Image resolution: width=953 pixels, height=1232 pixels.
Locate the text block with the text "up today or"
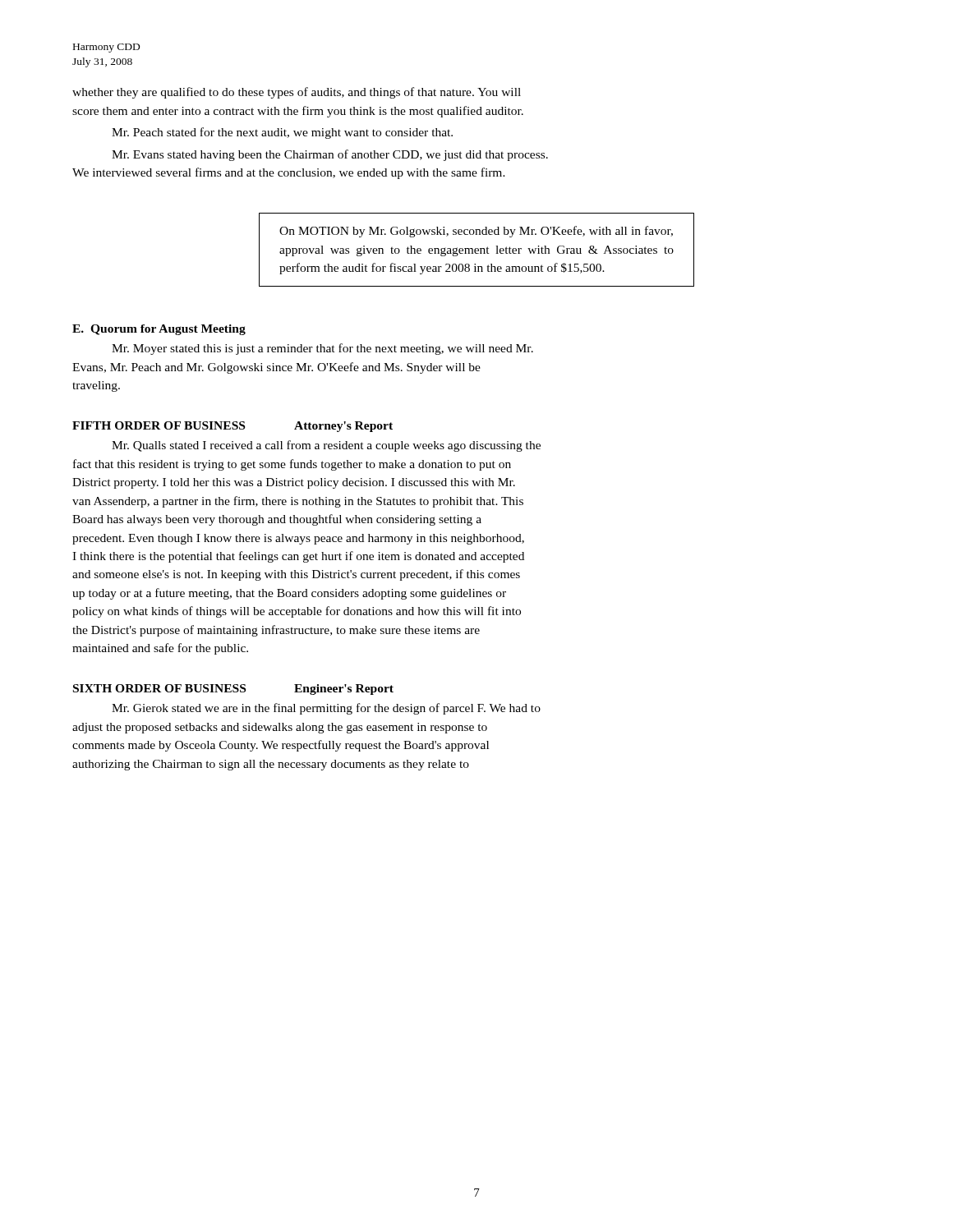pos(289,593)
